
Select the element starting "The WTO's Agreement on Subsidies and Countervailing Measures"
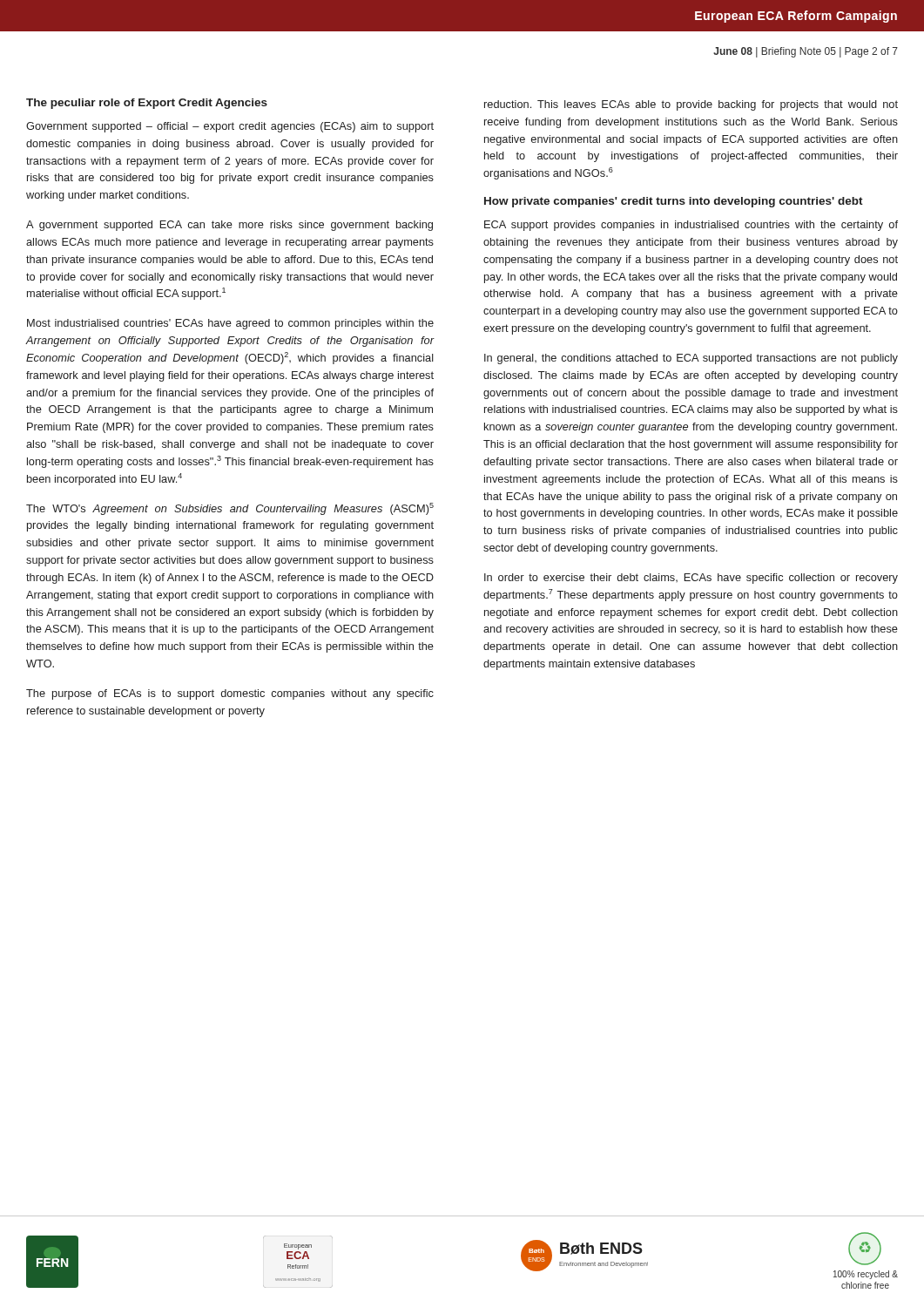pos(230,585)
